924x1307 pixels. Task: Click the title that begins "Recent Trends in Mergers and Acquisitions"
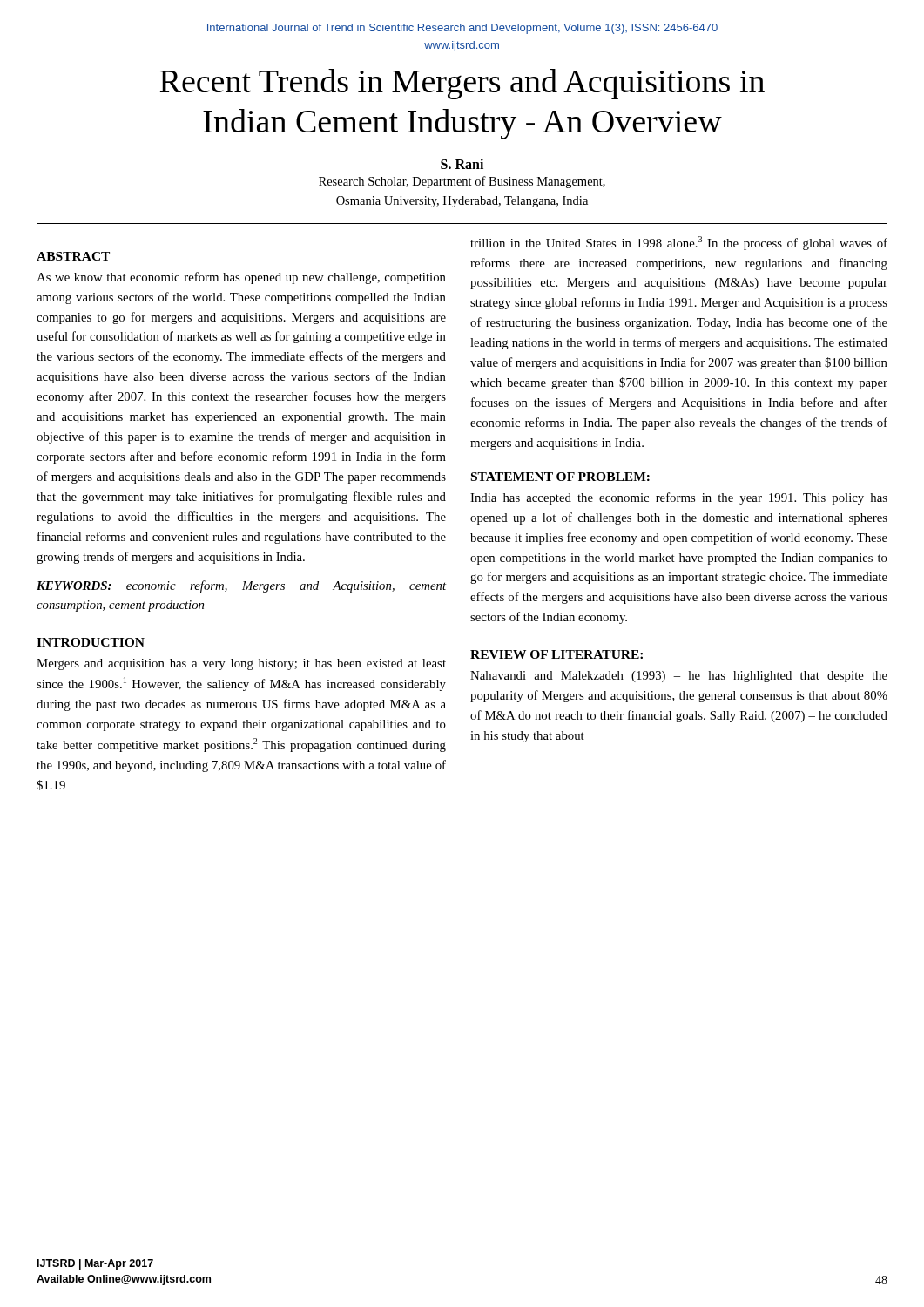(x=462, y=101)
